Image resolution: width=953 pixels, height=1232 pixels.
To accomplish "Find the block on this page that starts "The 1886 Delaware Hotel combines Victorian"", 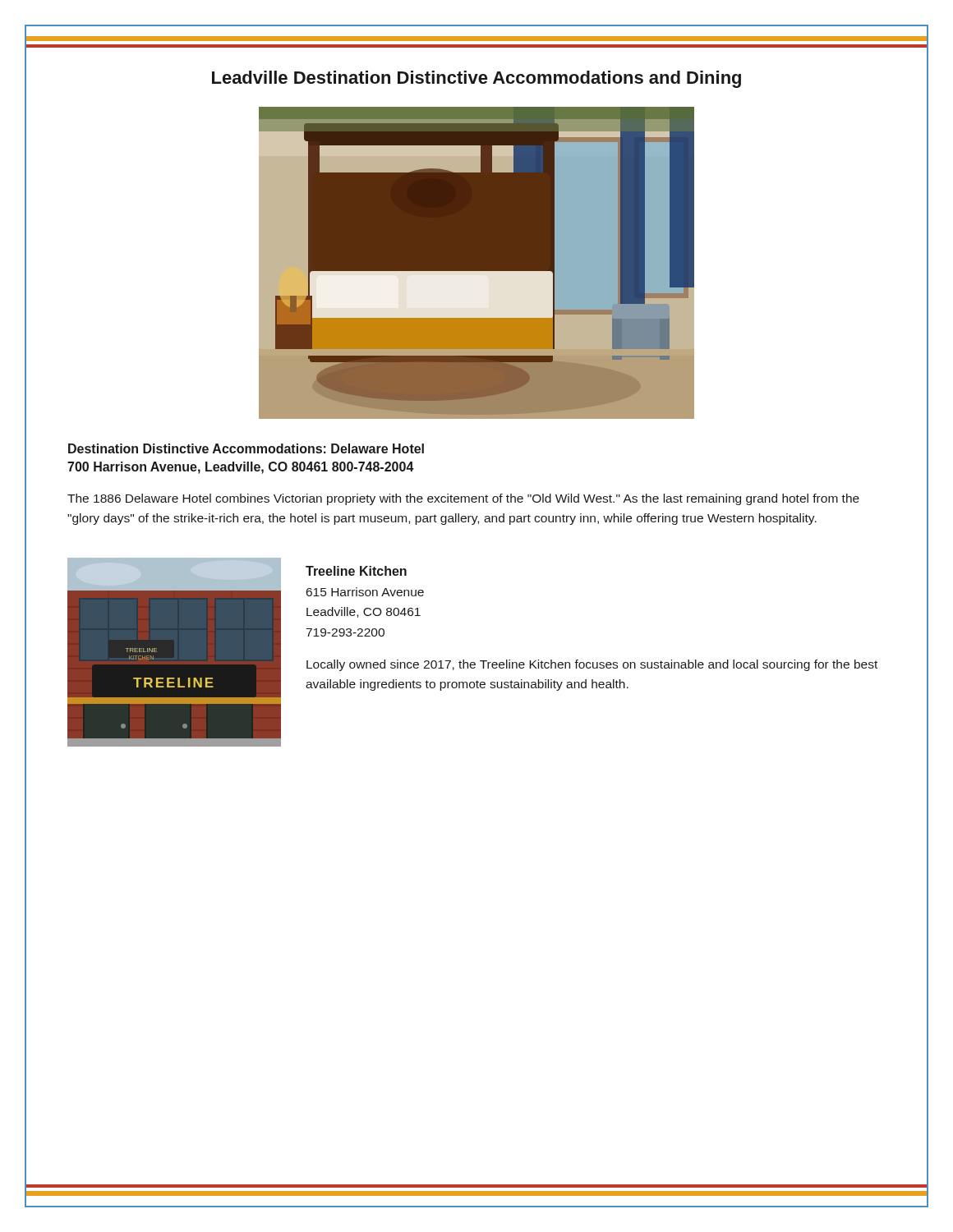I will click(463, 508).
